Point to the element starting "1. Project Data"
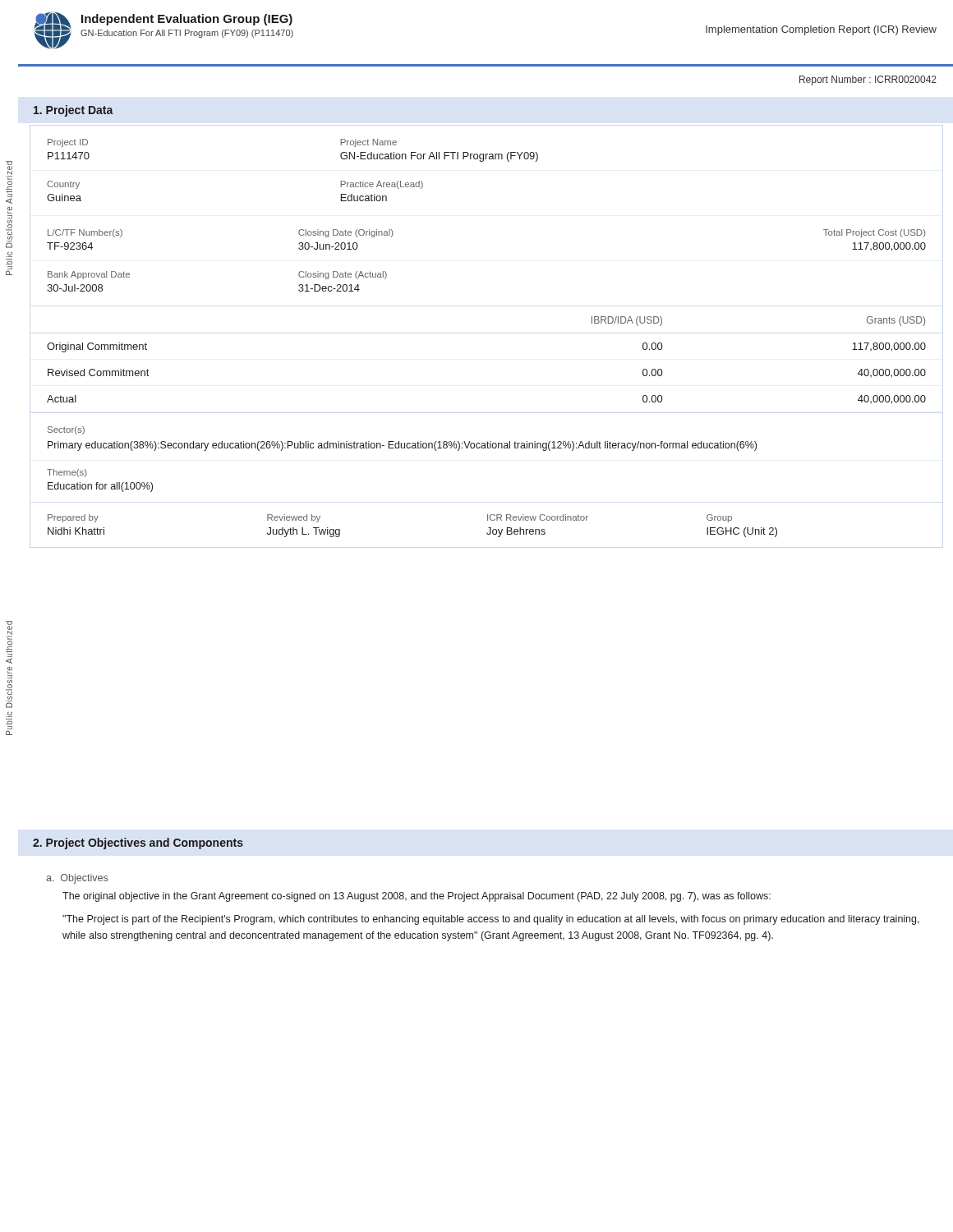Viewport: 953px width, 1232px height. coord(73,110)
